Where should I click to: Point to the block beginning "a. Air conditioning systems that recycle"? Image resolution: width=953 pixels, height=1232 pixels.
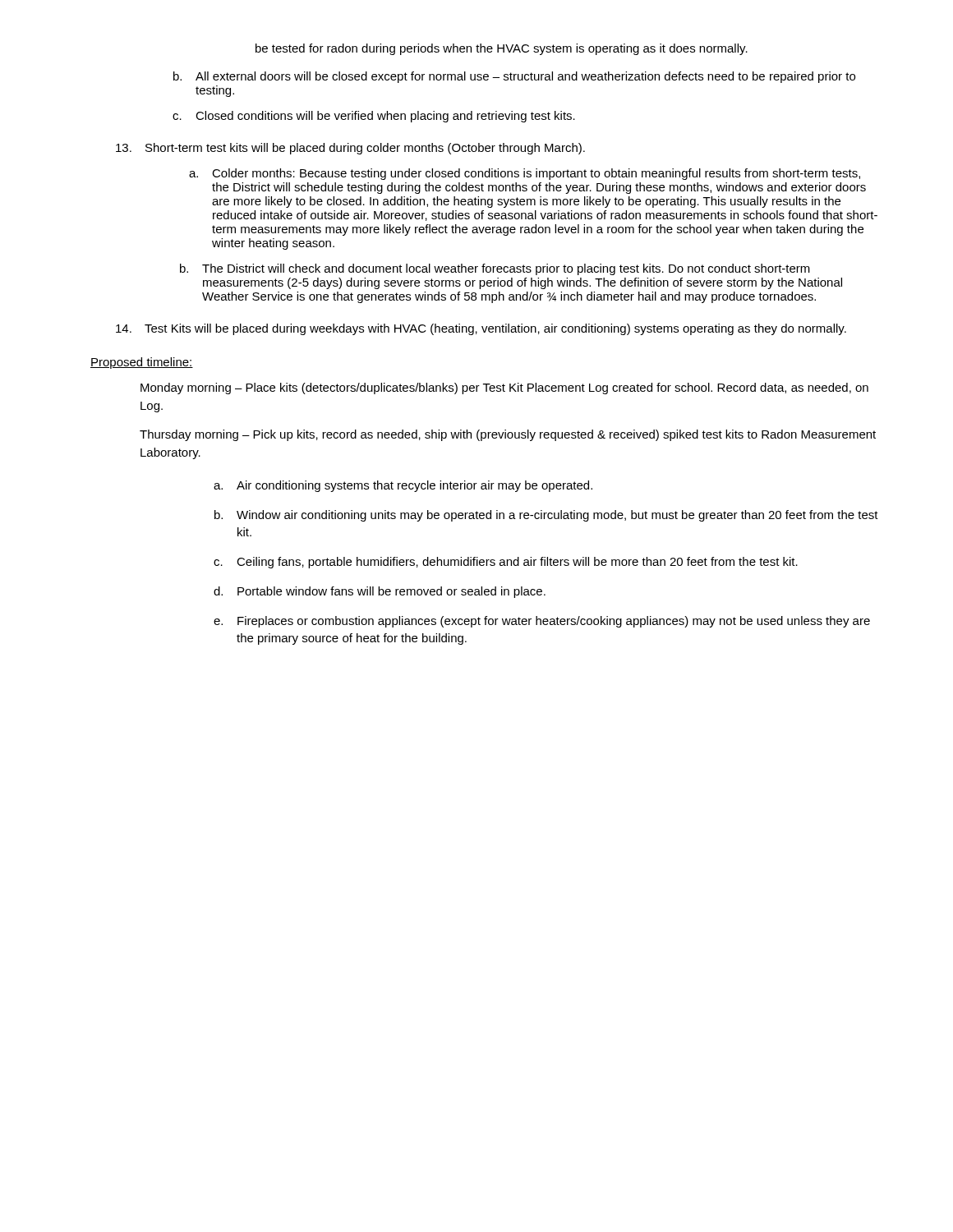546,485
